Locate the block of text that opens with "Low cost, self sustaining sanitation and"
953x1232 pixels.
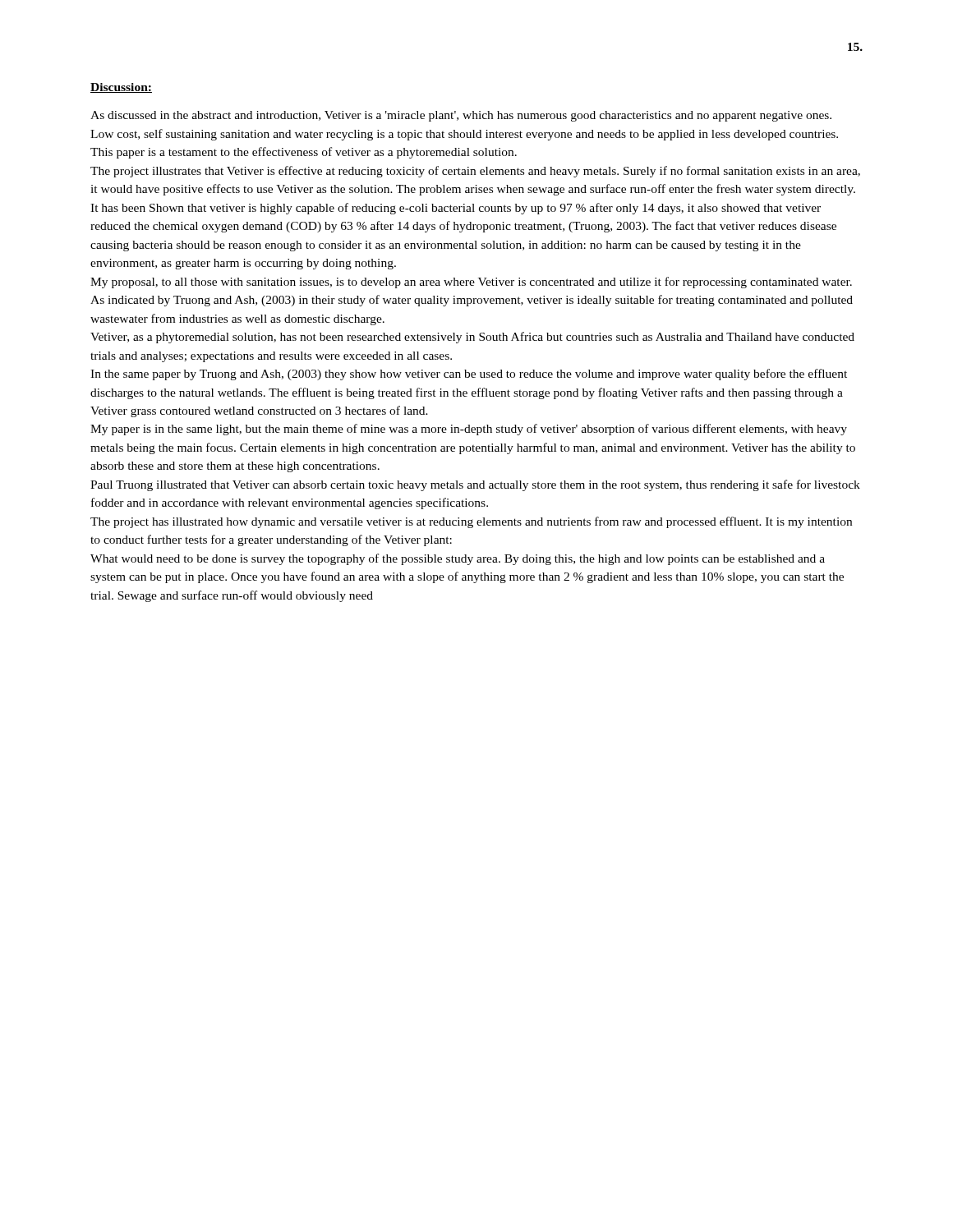point(465,143)
